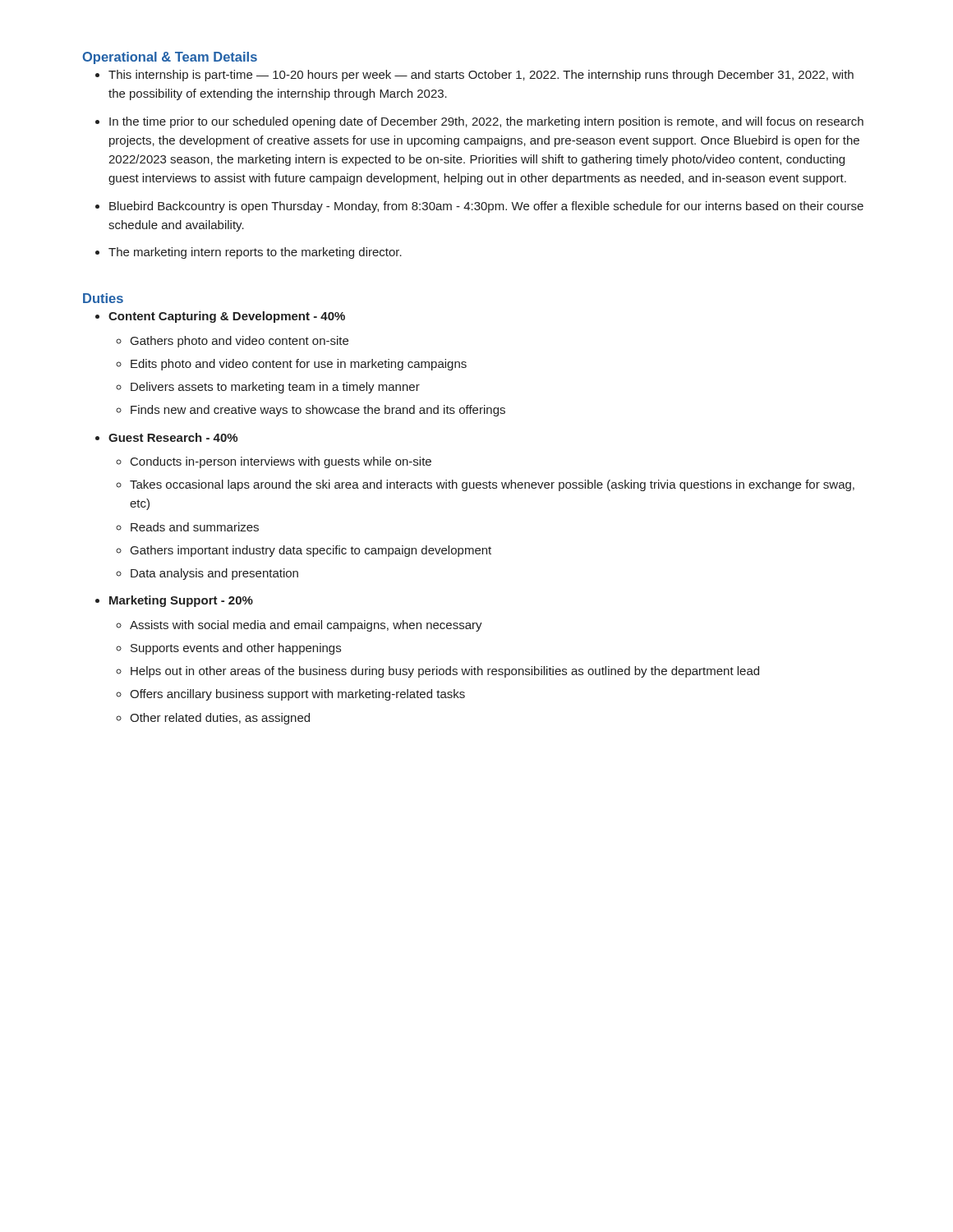This screenshot has width=953, height=1232.
Task: Select the block starting "Other related duties, as assigned"
Action: click(220, 717)
